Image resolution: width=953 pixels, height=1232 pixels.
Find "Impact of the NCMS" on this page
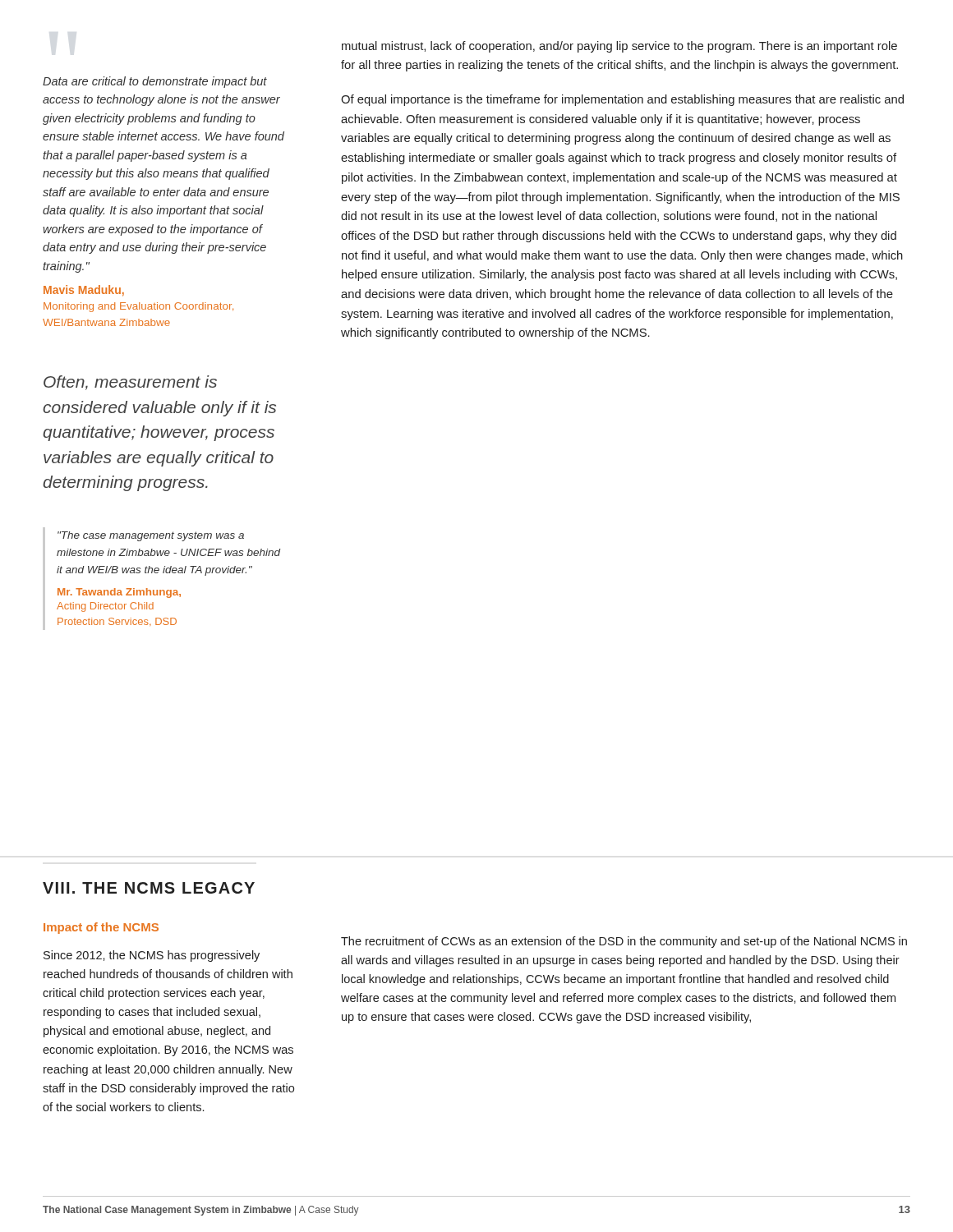tap(101, 928)
